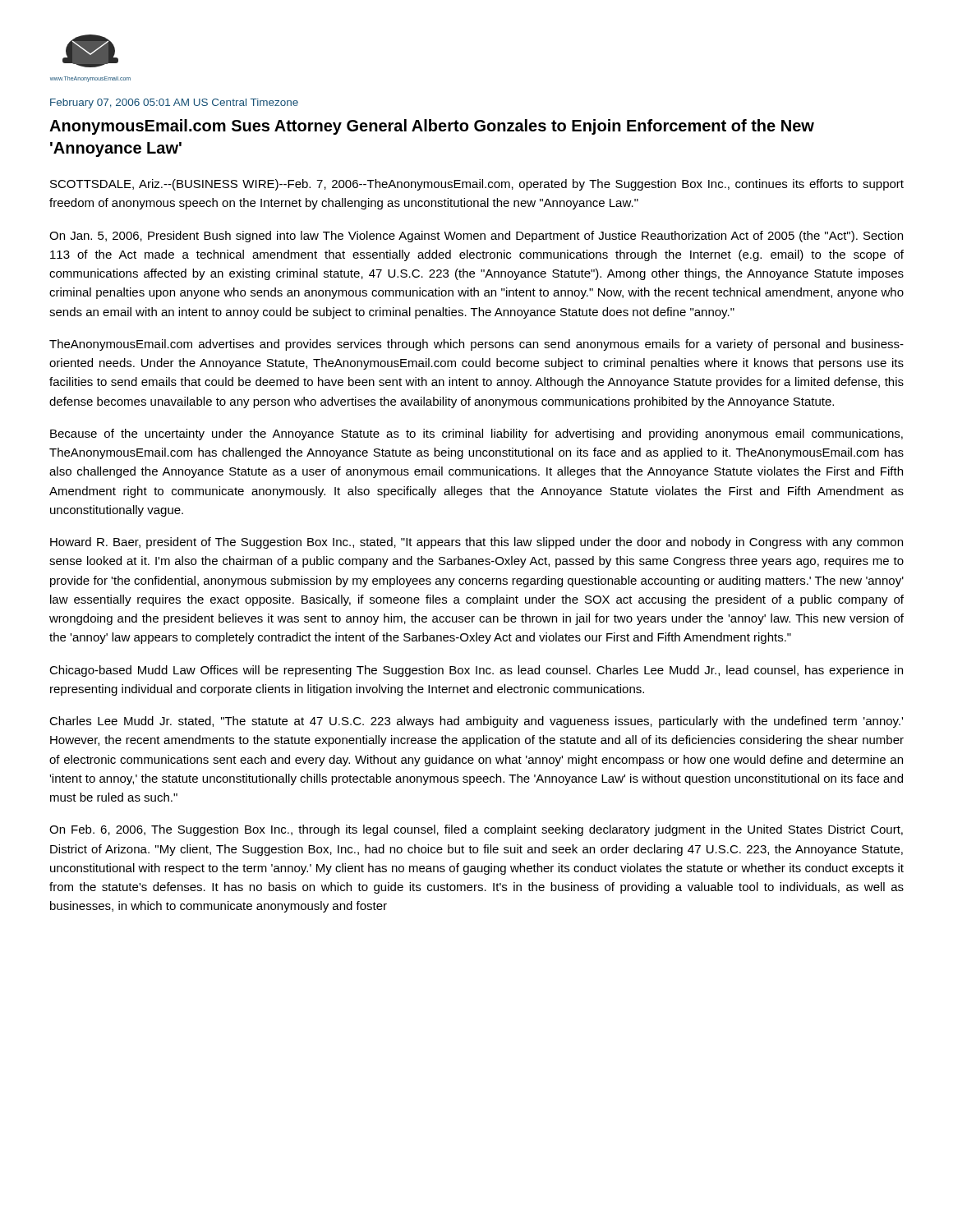Image resolution: width=953 pixels, height=1232 pixels.
Task: Locate the block of text that opens with "Because of the uncertainty under the Annoyance Statute"
Action: [476, 471]
